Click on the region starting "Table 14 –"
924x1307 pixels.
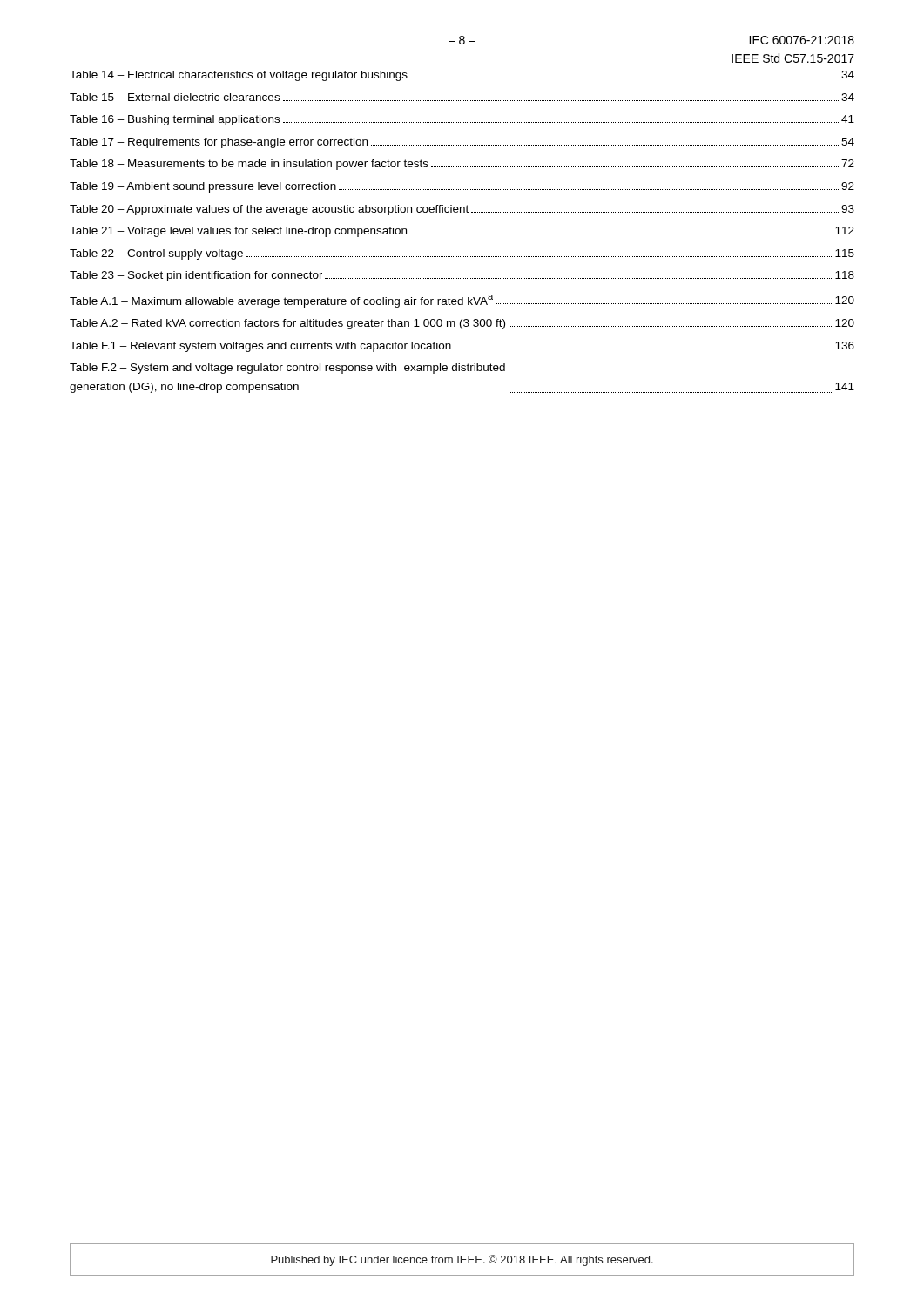[462, 75]
